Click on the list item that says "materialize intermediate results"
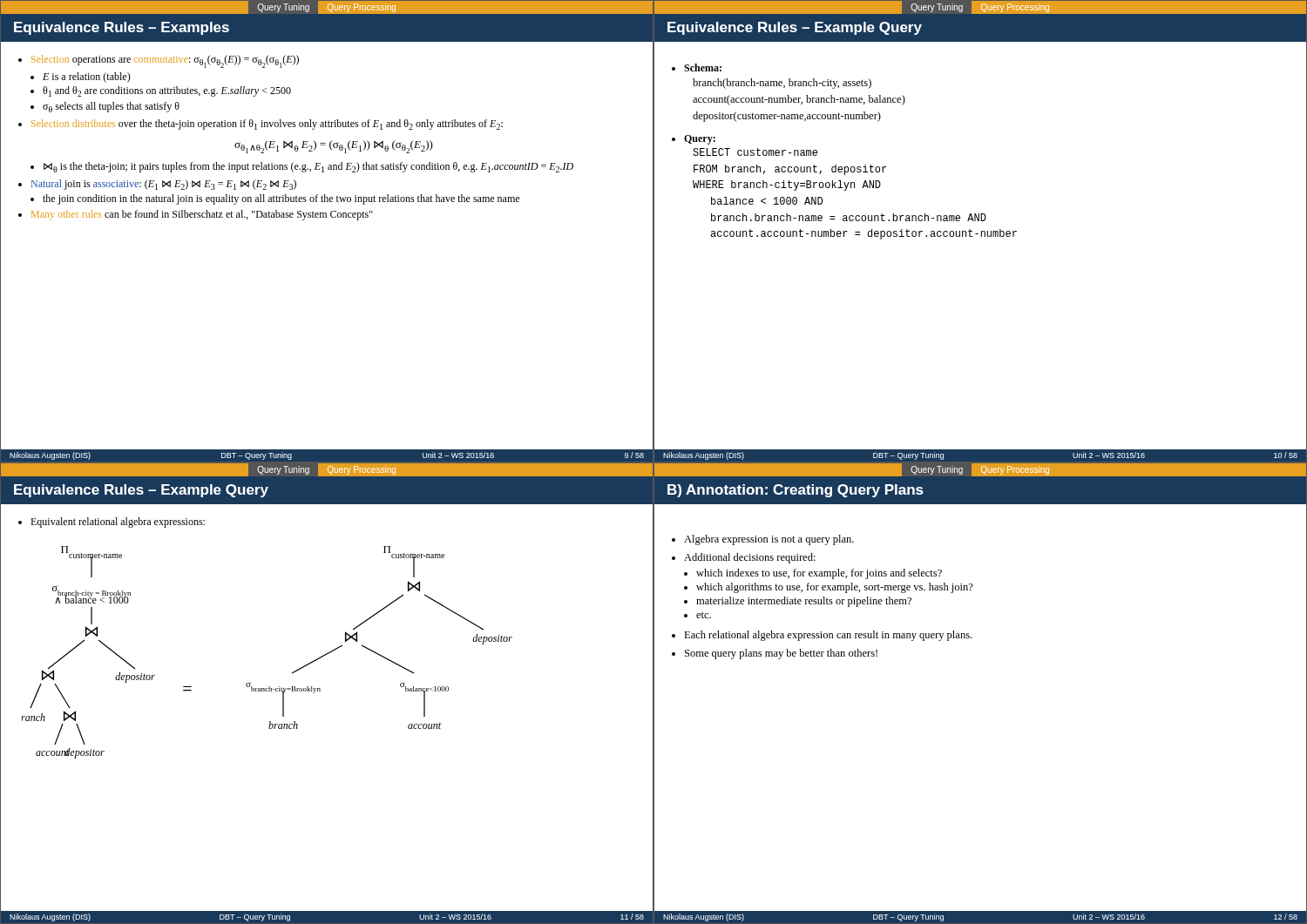 click(x=804, y=601)
